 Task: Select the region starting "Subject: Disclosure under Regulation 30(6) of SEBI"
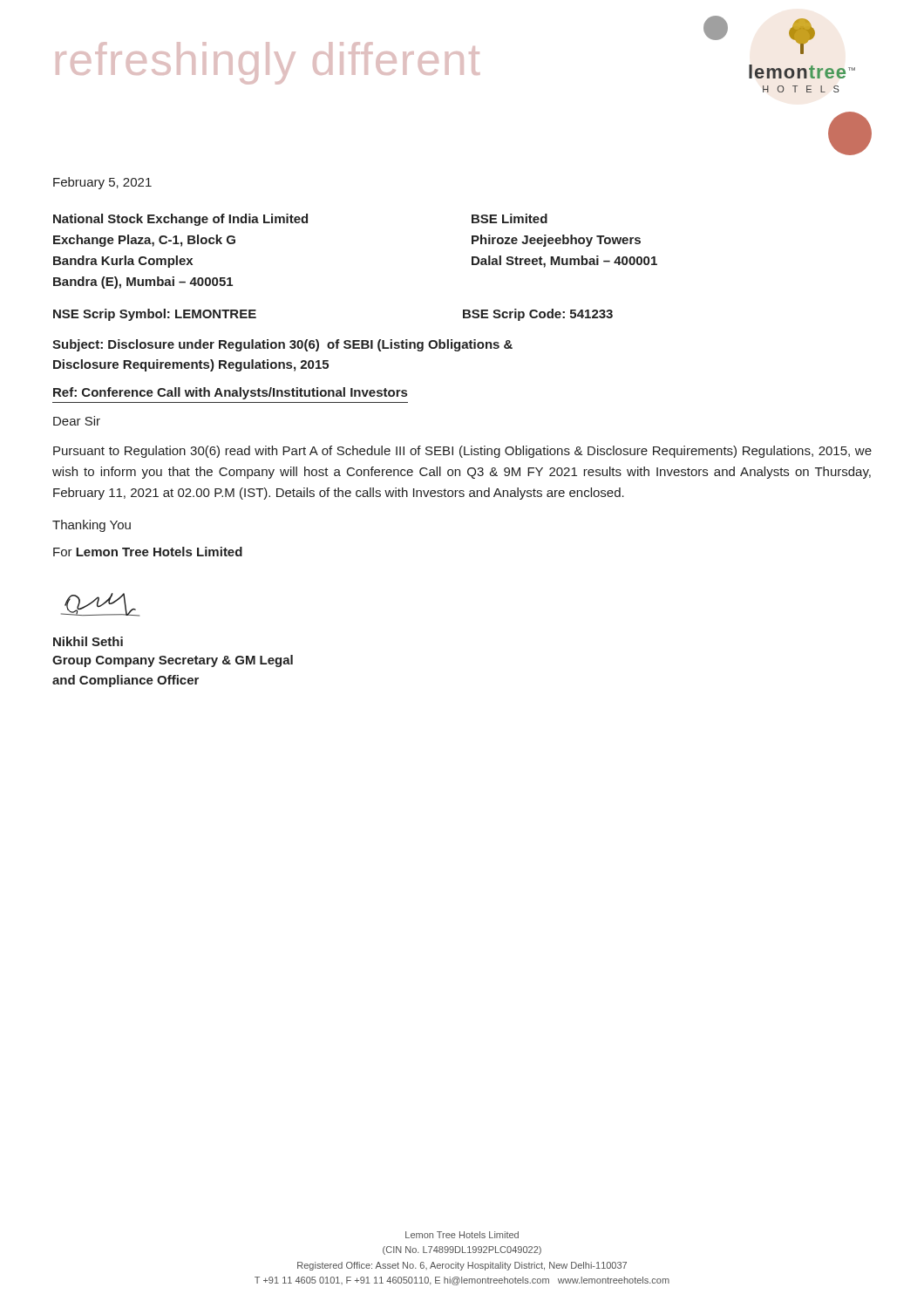coord(283,354)
